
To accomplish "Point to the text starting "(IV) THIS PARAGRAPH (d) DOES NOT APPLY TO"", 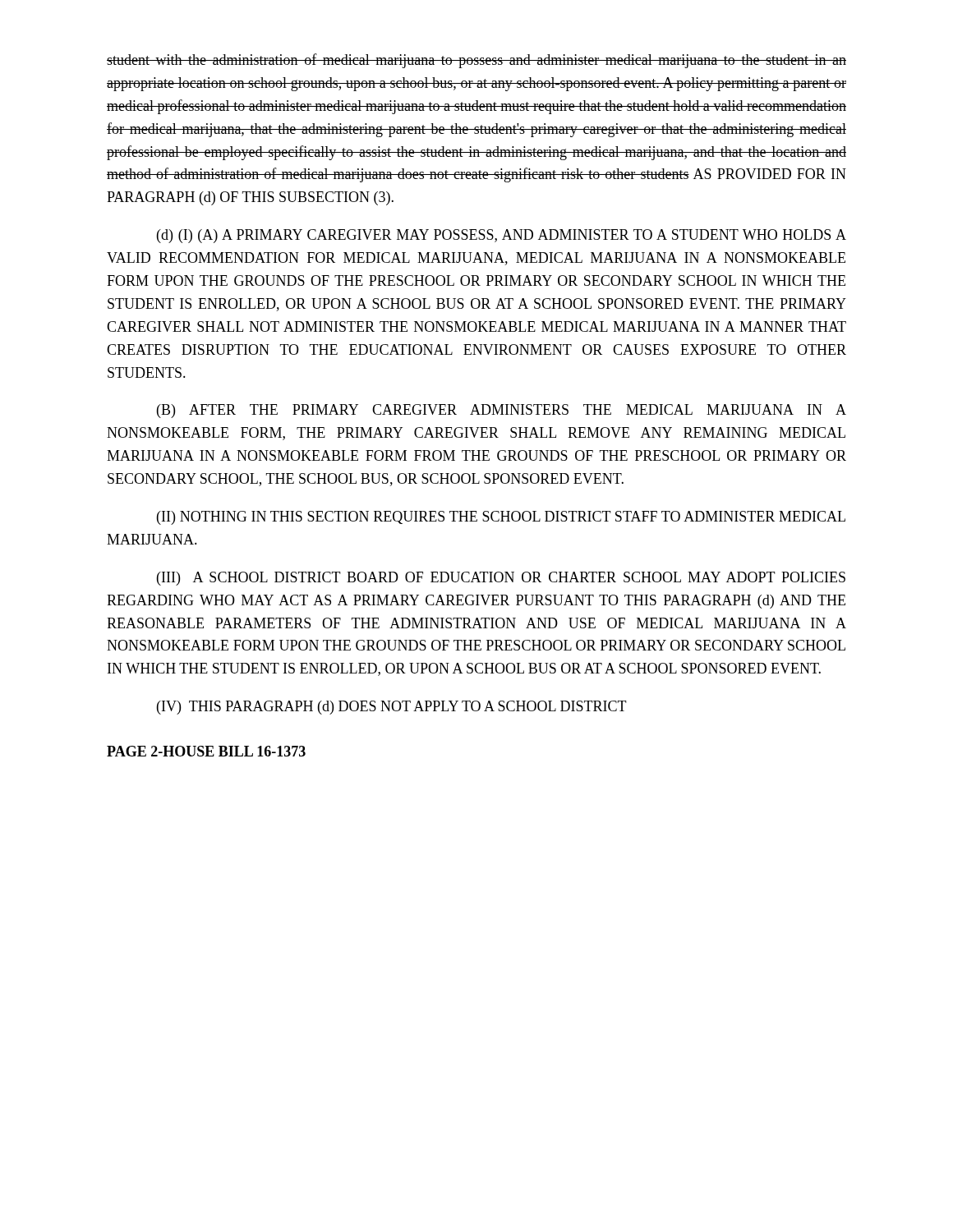I will pyautogui.click(x=391, y=707).
